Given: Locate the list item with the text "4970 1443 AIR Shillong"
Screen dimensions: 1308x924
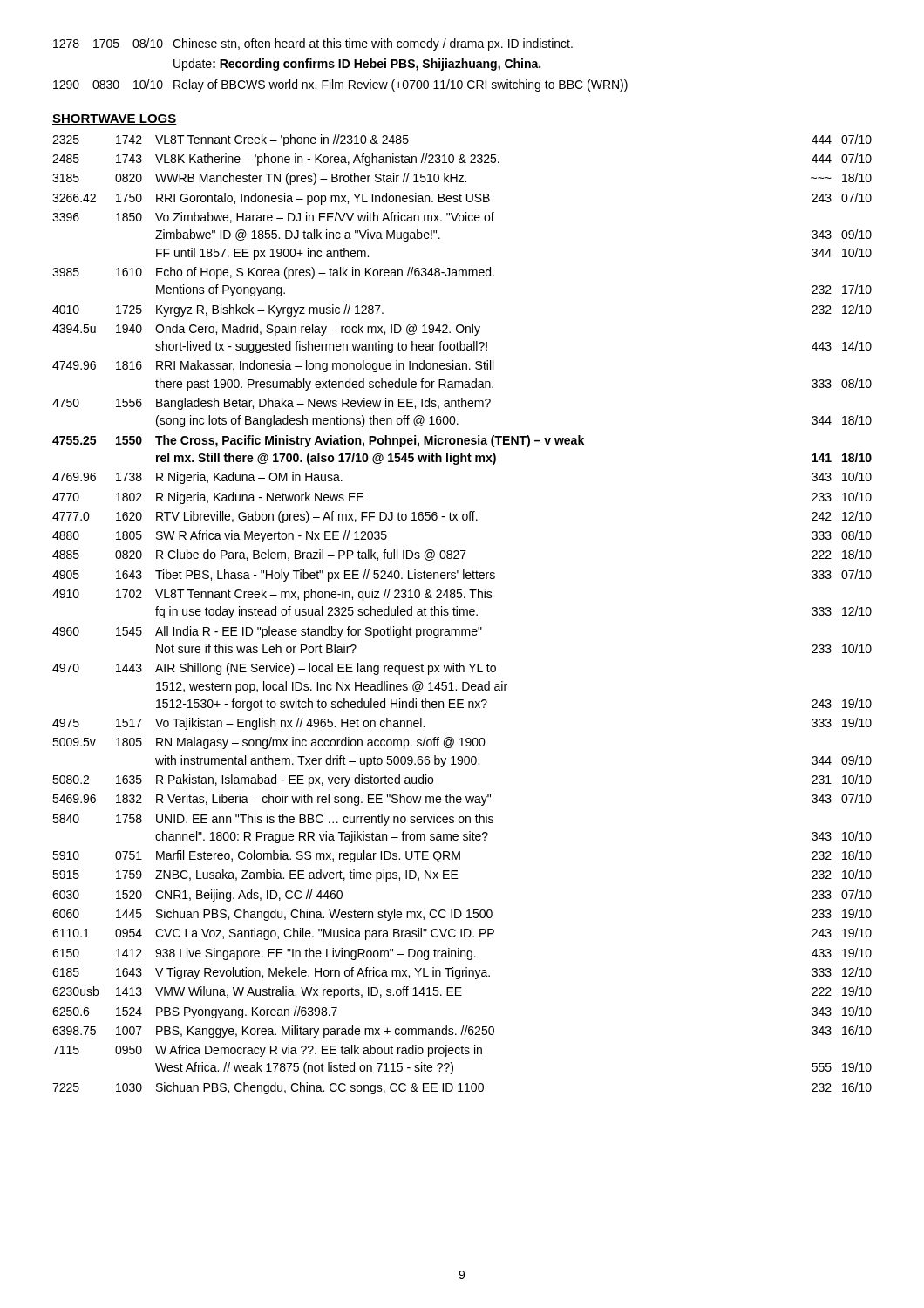Looking at the screenshot, I should (x=462, y=686).
